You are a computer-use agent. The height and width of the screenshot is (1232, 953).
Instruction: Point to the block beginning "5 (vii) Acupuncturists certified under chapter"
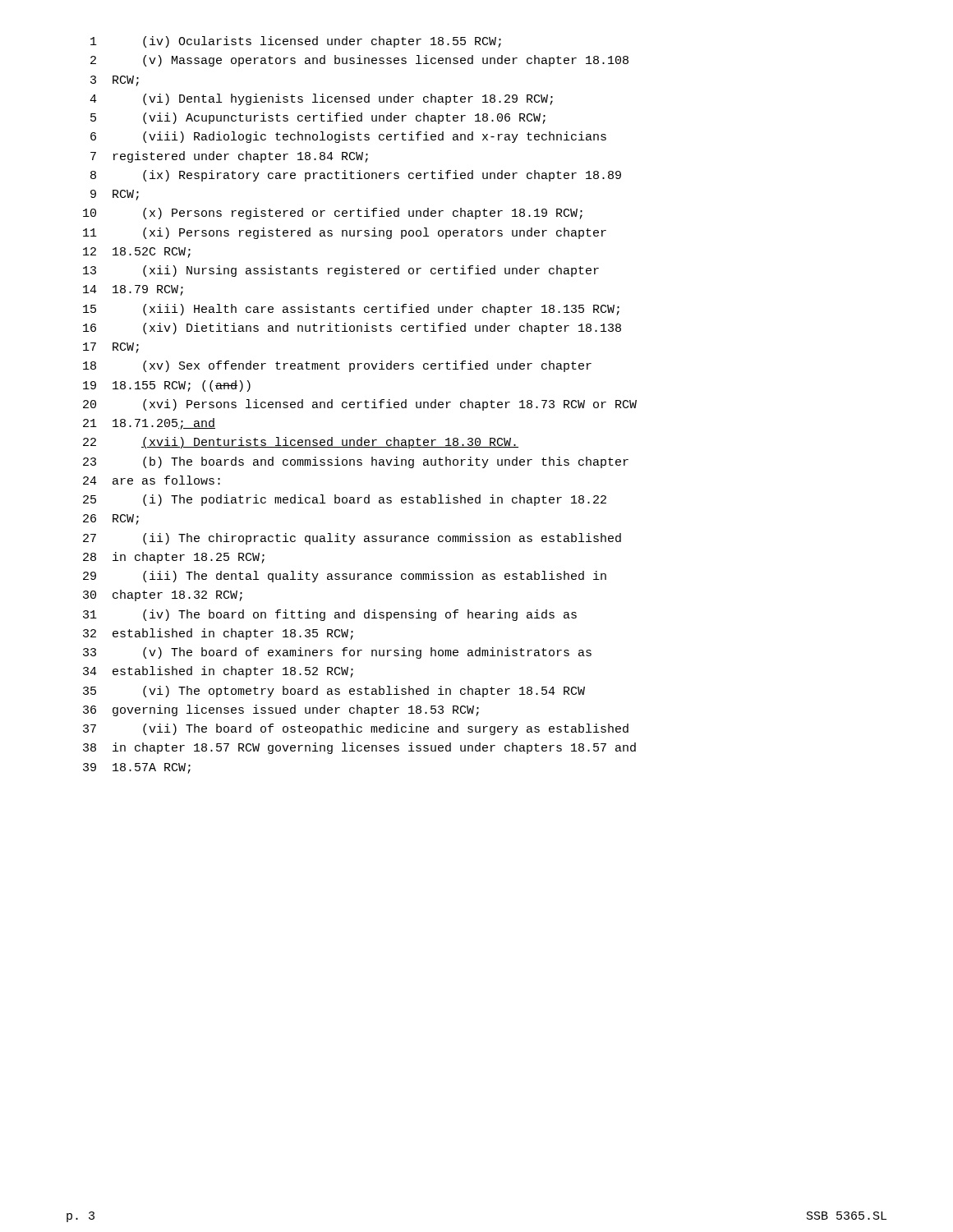(x=476, y=119)
